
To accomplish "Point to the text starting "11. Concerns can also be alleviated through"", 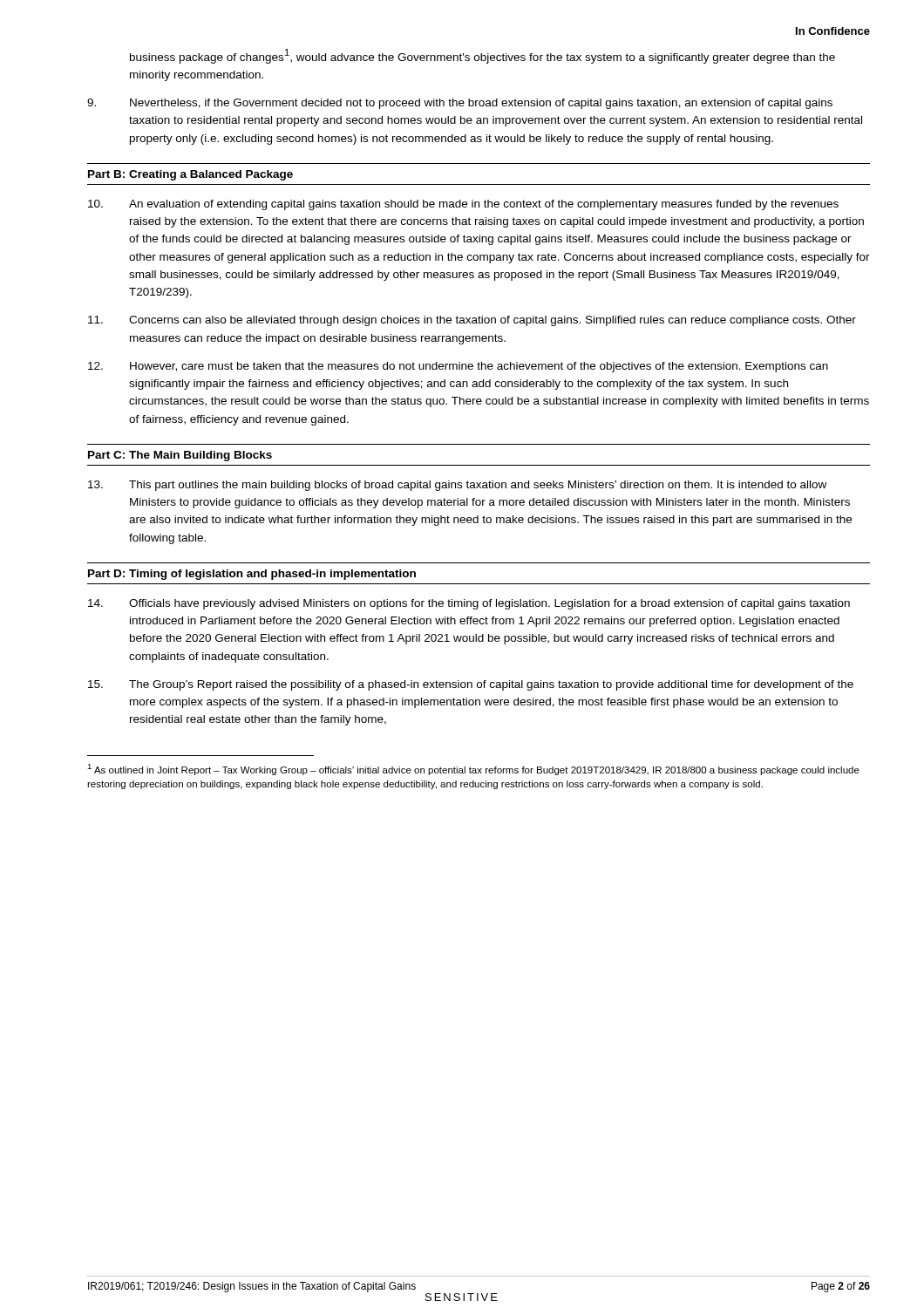I will 479,329.
